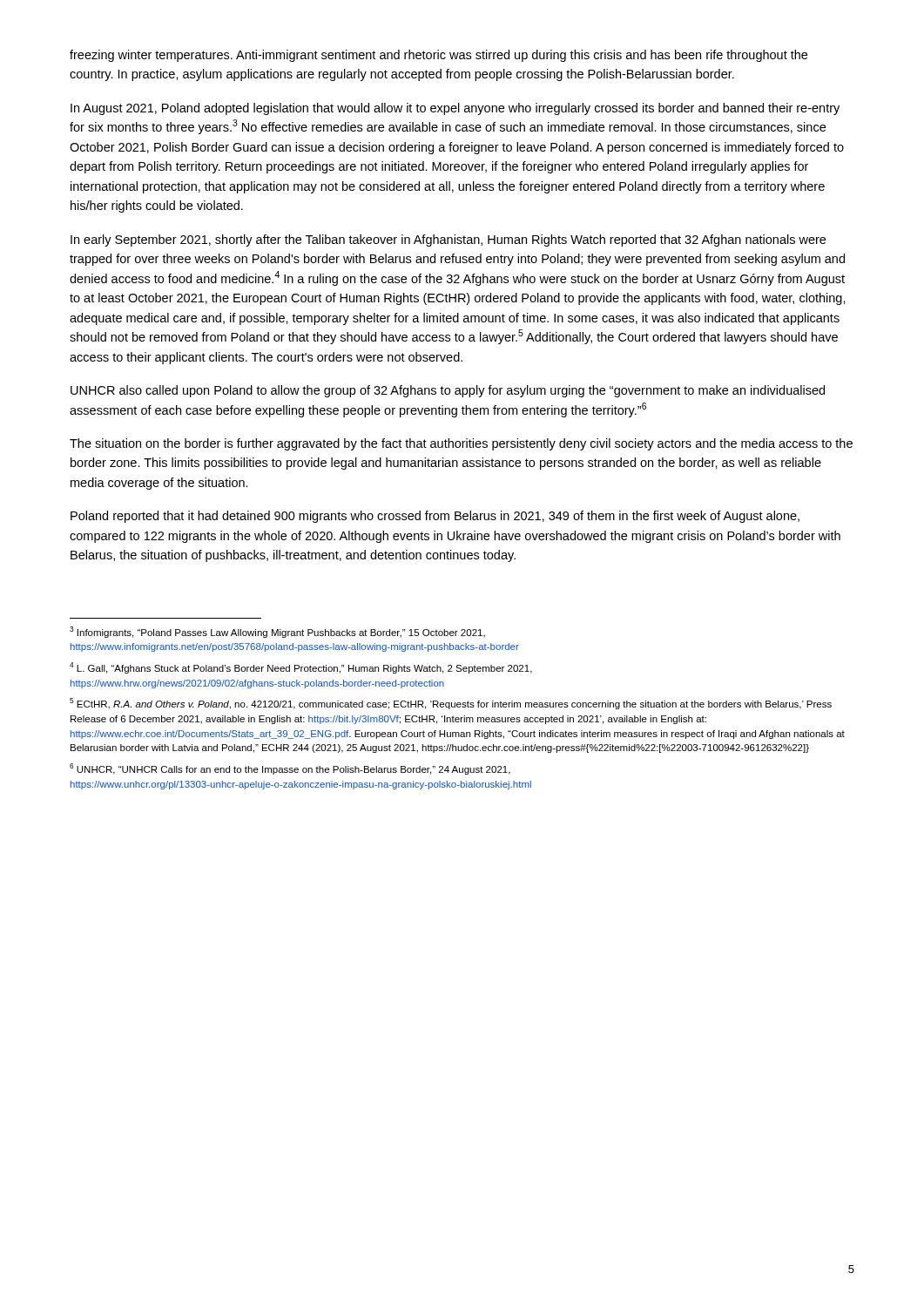
Task: Locate the footnote with the text "5 ECtHR, R.A. and Others v. Poland,"
Action: (x=457, y=725)
